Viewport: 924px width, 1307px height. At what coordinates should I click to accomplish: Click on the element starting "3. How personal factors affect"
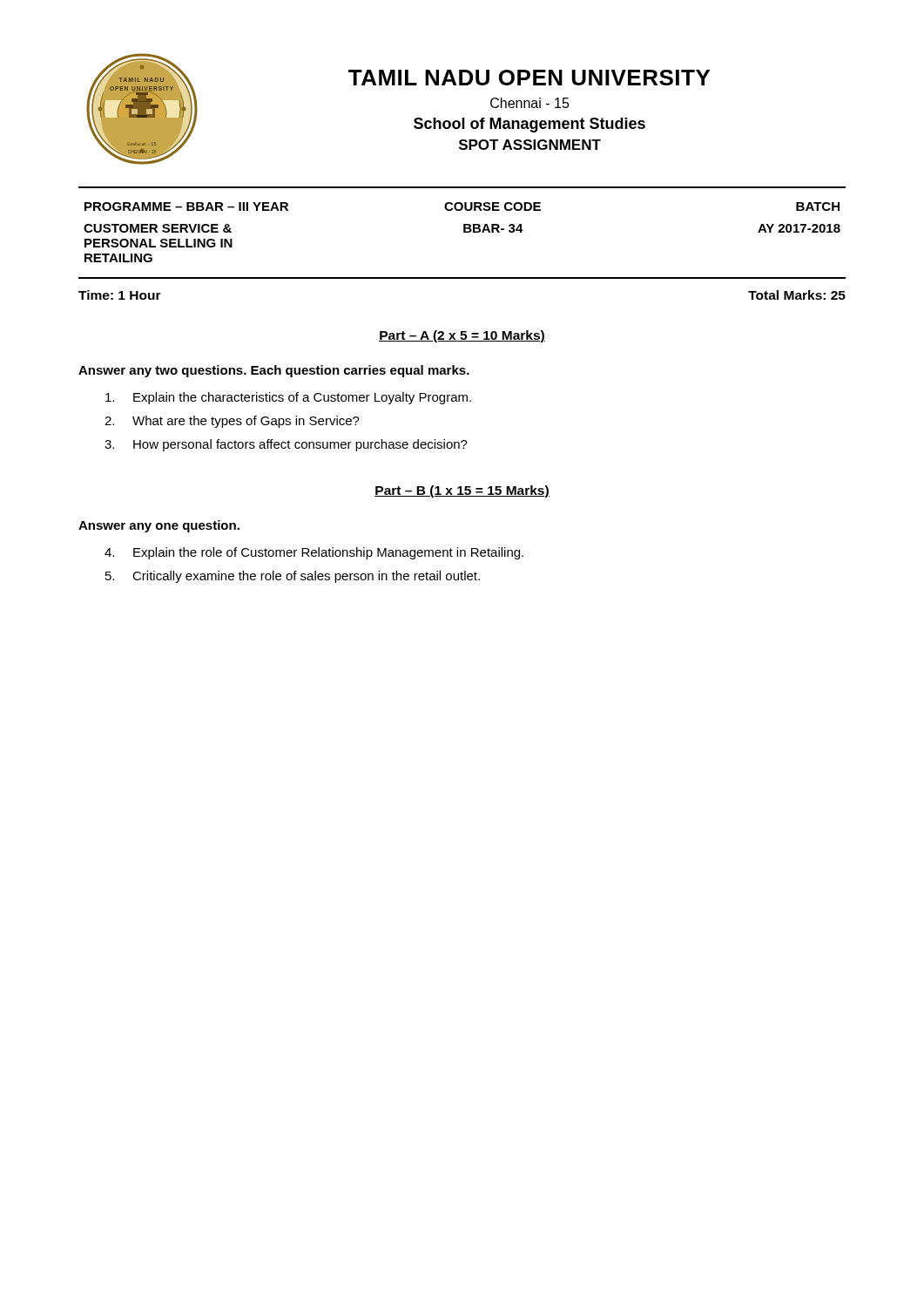tap(286, 444)
